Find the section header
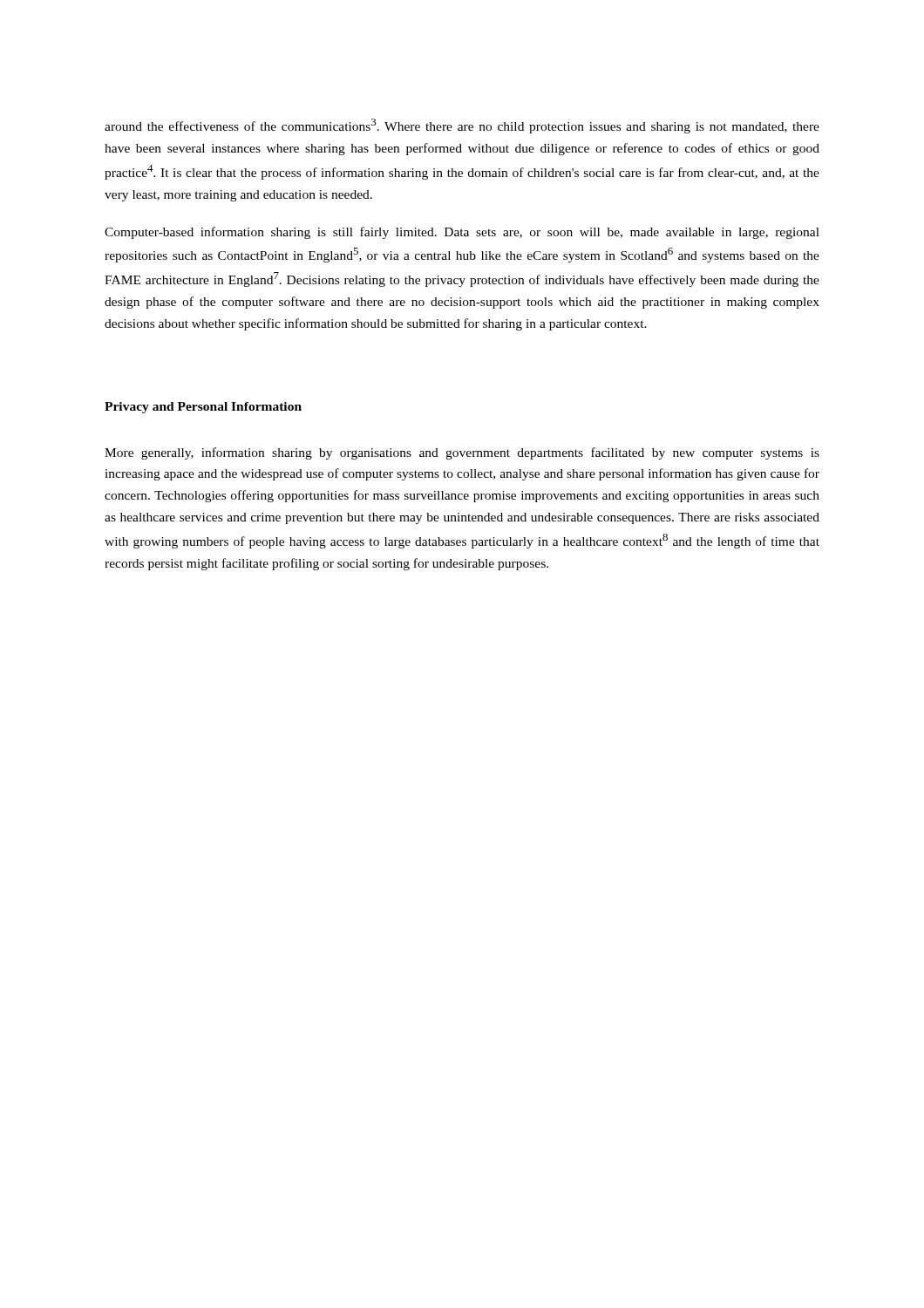Image resolution: width=924 pixels, height=1308 pixels. pyautogui.click(x=203, y=406)
